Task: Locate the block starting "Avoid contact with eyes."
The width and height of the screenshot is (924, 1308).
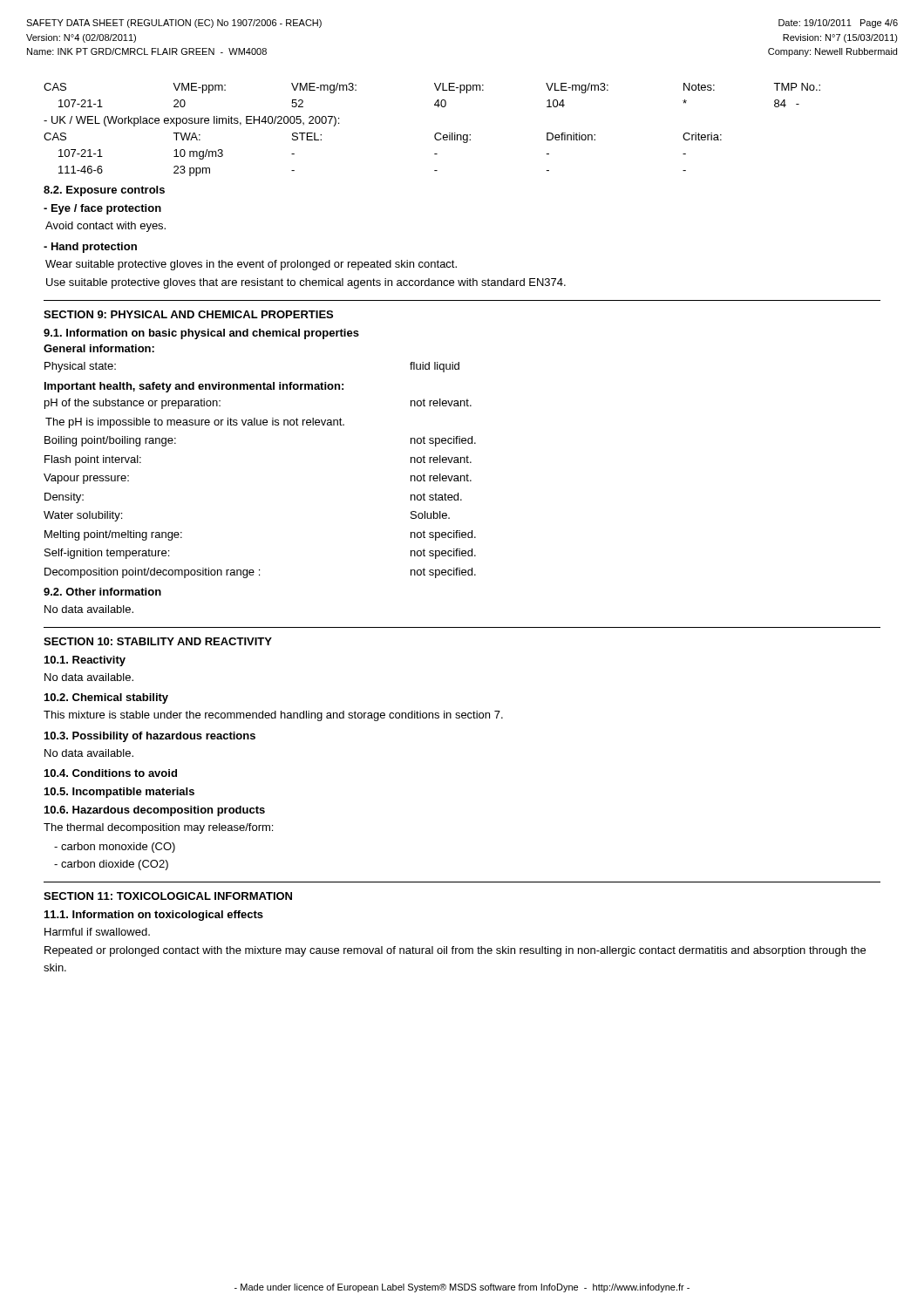Action: click(106, 225)
